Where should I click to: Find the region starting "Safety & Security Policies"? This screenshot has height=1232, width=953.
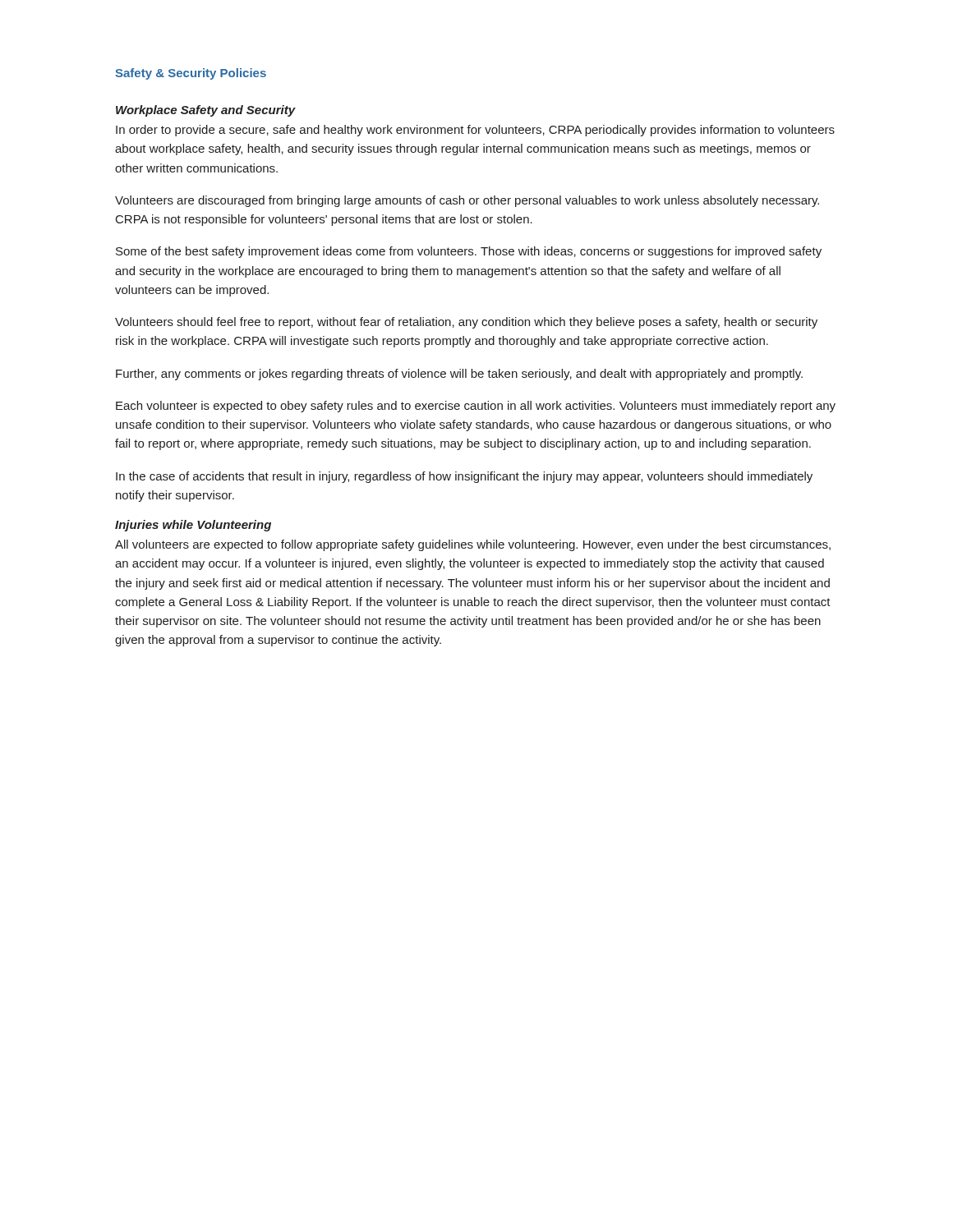click(191, 73)
